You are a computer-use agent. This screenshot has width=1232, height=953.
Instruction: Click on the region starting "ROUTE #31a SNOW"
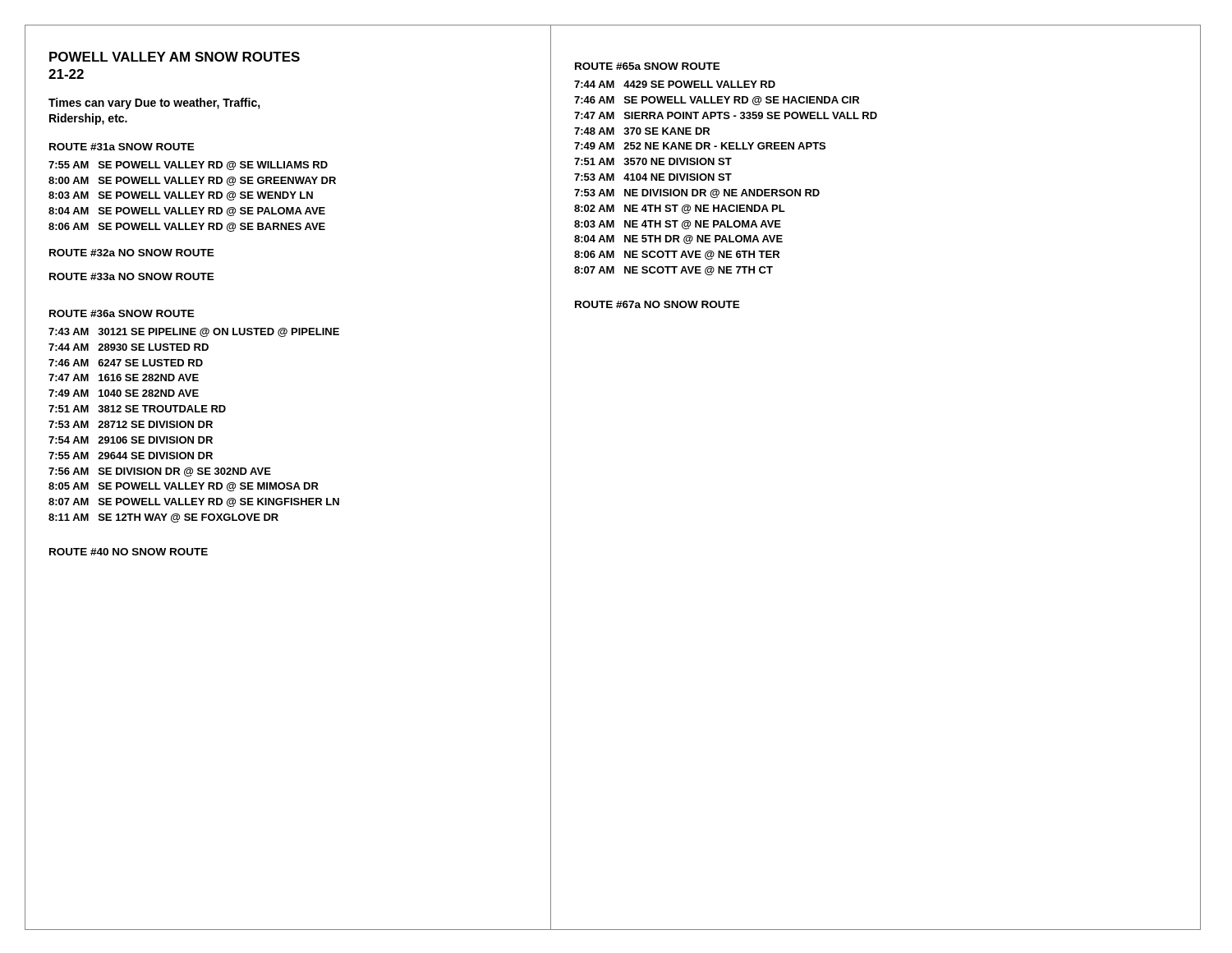121,146
